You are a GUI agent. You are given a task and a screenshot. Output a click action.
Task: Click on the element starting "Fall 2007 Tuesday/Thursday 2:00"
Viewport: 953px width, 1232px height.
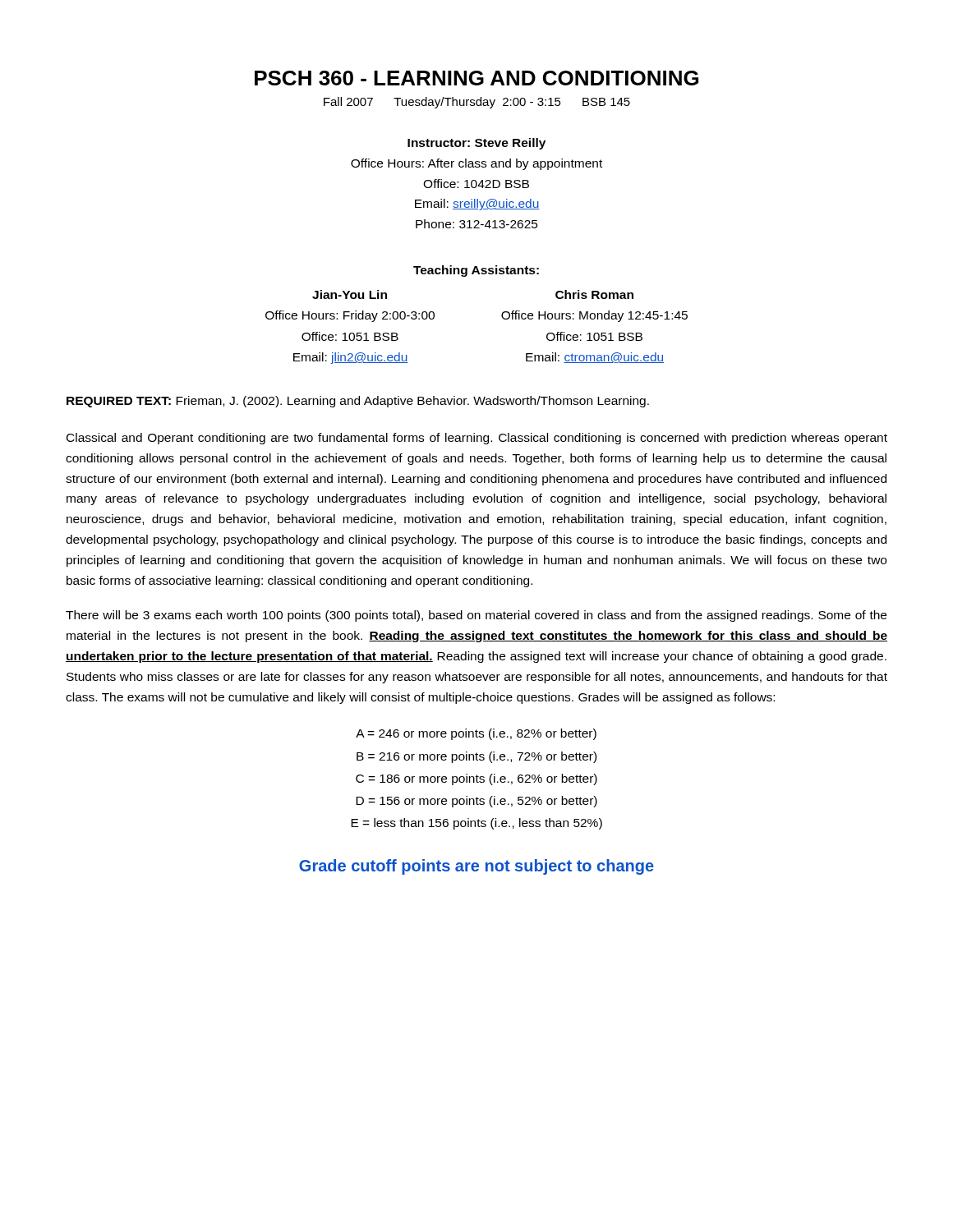click(x=476, y=101)
